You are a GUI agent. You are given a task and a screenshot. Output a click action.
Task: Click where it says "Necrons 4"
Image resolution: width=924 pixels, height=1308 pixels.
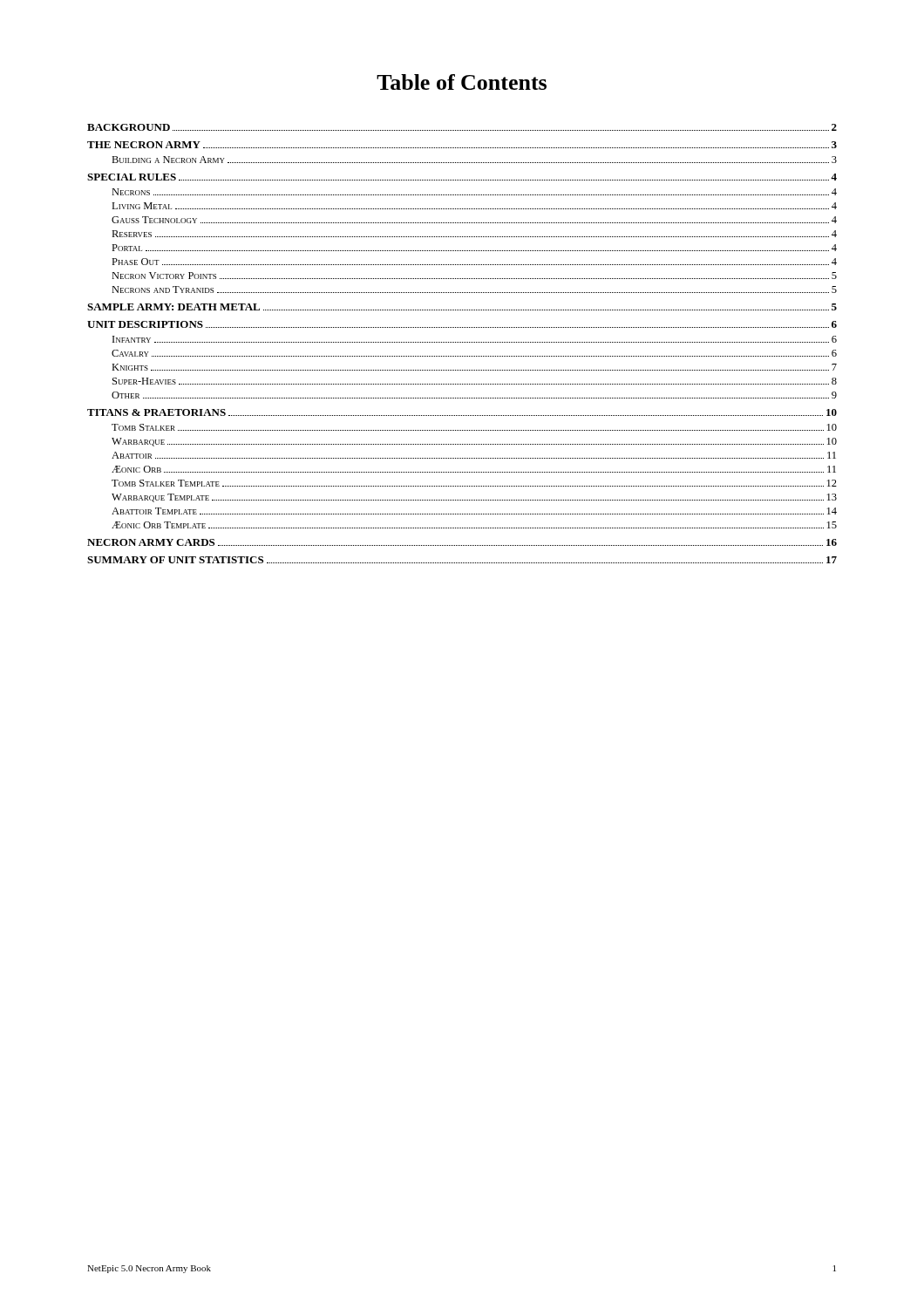click(x=474, y=192)
